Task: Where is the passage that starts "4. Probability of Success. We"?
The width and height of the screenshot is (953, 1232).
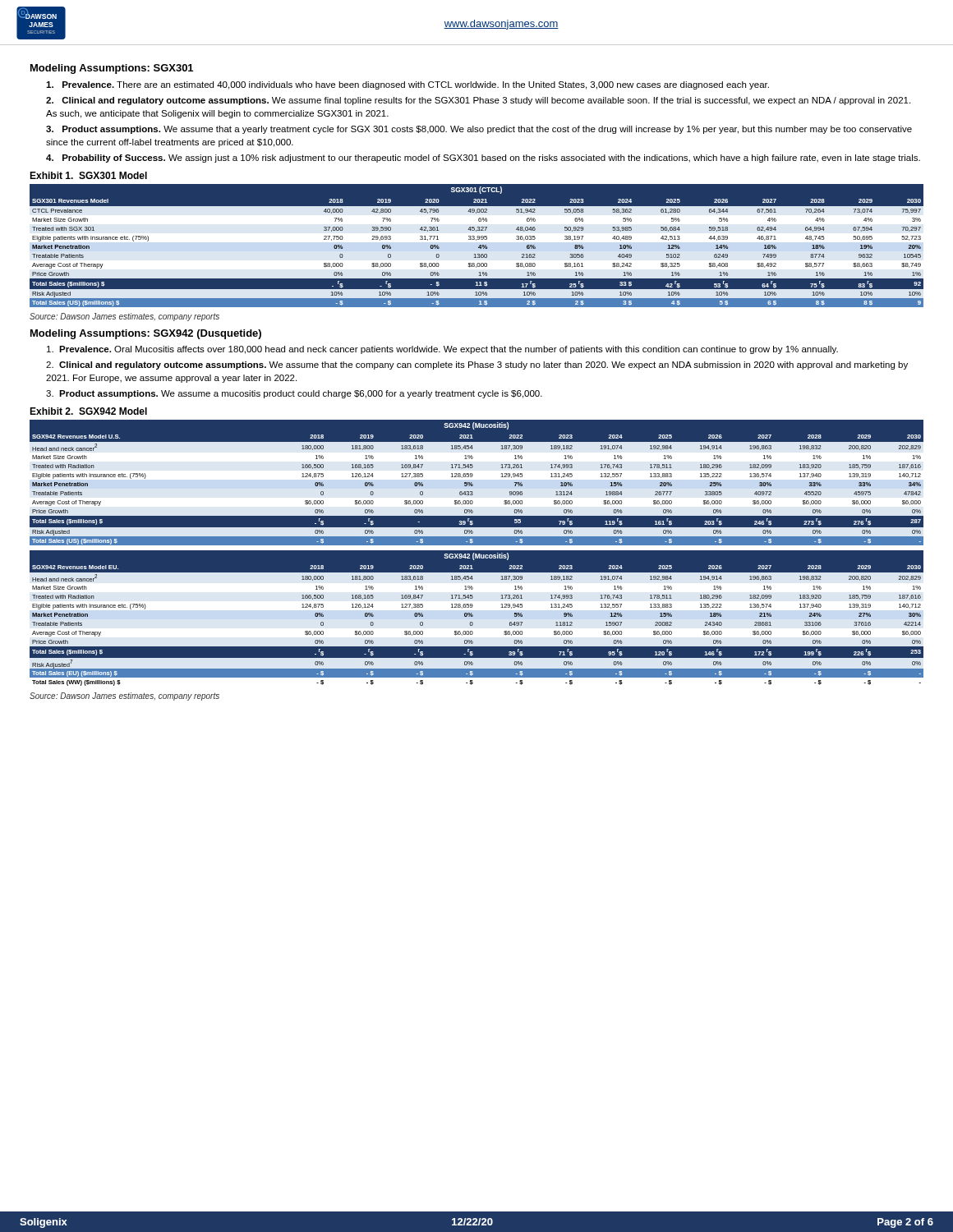Action: pos(483,158)
